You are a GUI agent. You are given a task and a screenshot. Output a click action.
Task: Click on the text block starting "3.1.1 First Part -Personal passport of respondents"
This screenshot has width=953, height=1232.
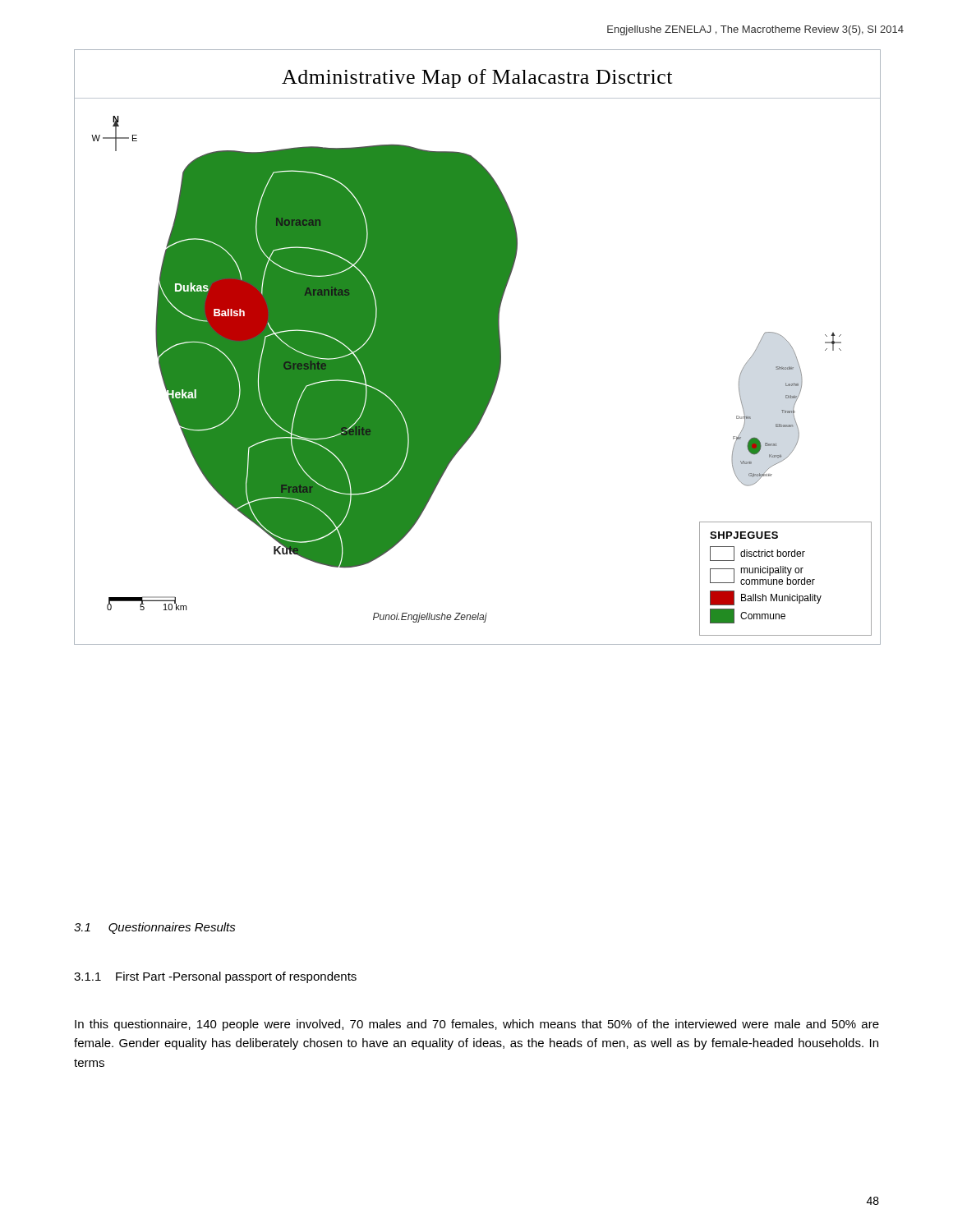coord(215,976)
